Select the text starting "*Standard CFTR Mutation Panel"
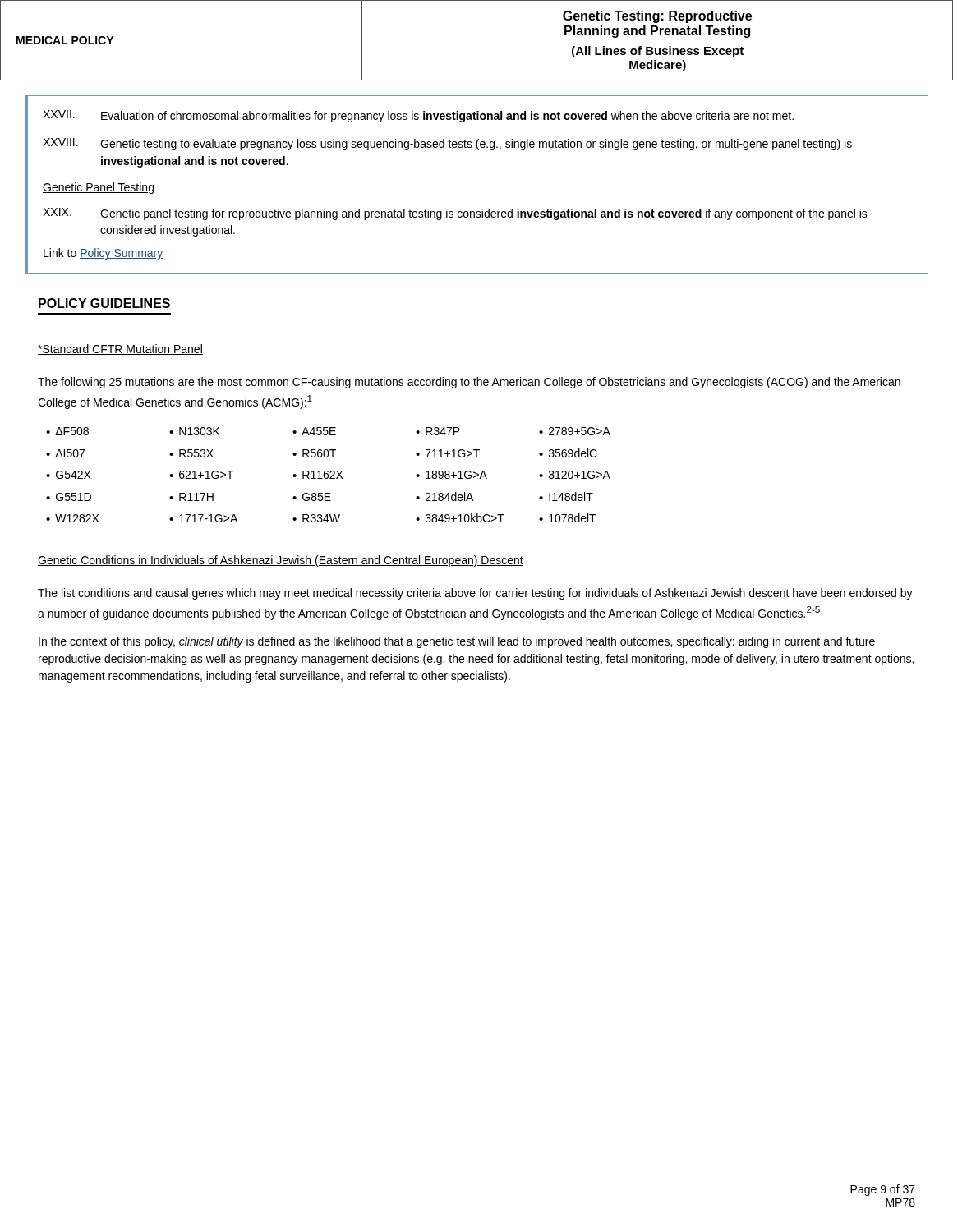The image size is (953, 1232). click(x=120, y=349)
